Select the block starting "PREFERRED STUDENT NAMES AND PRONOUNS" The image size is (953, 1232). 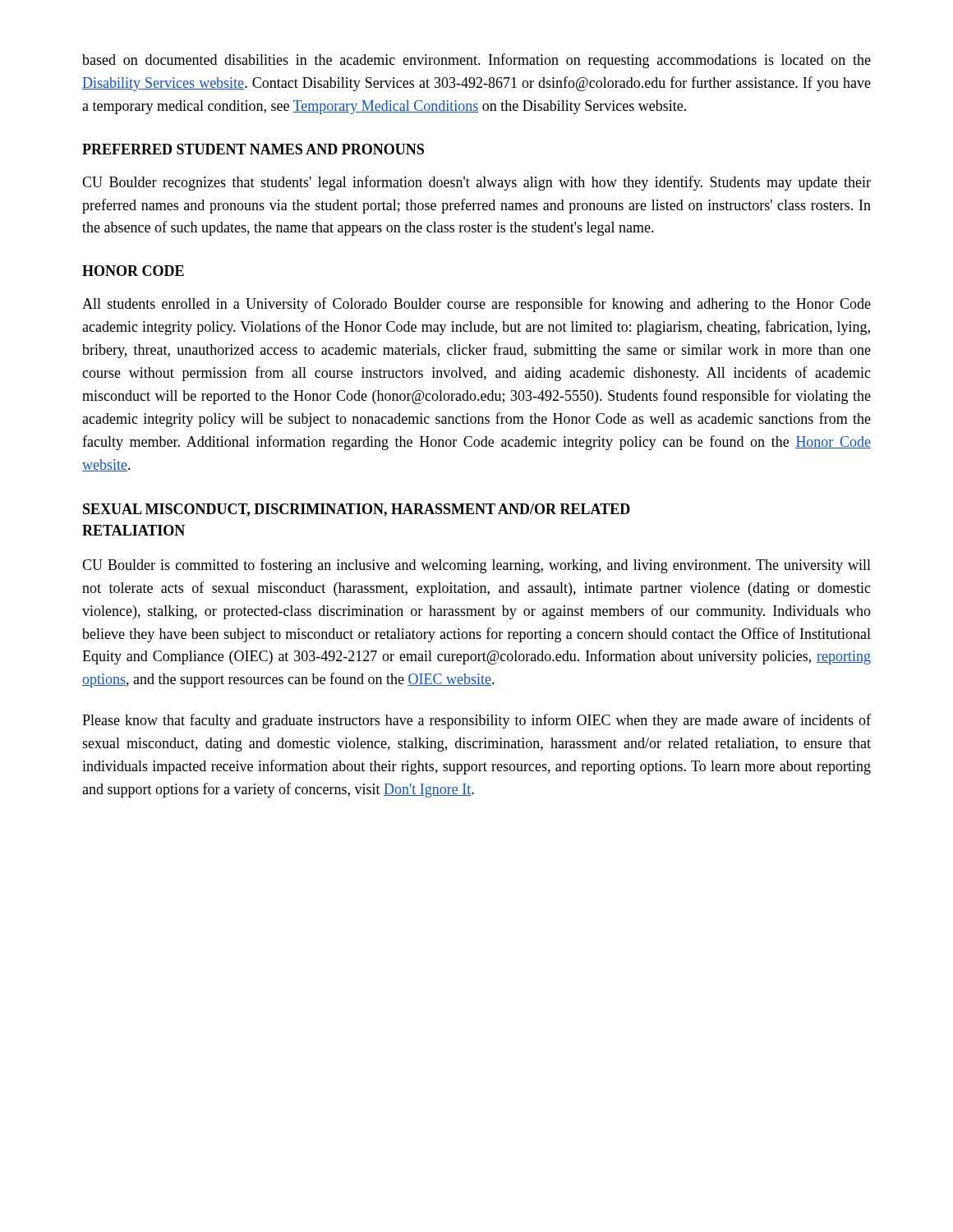253,149
